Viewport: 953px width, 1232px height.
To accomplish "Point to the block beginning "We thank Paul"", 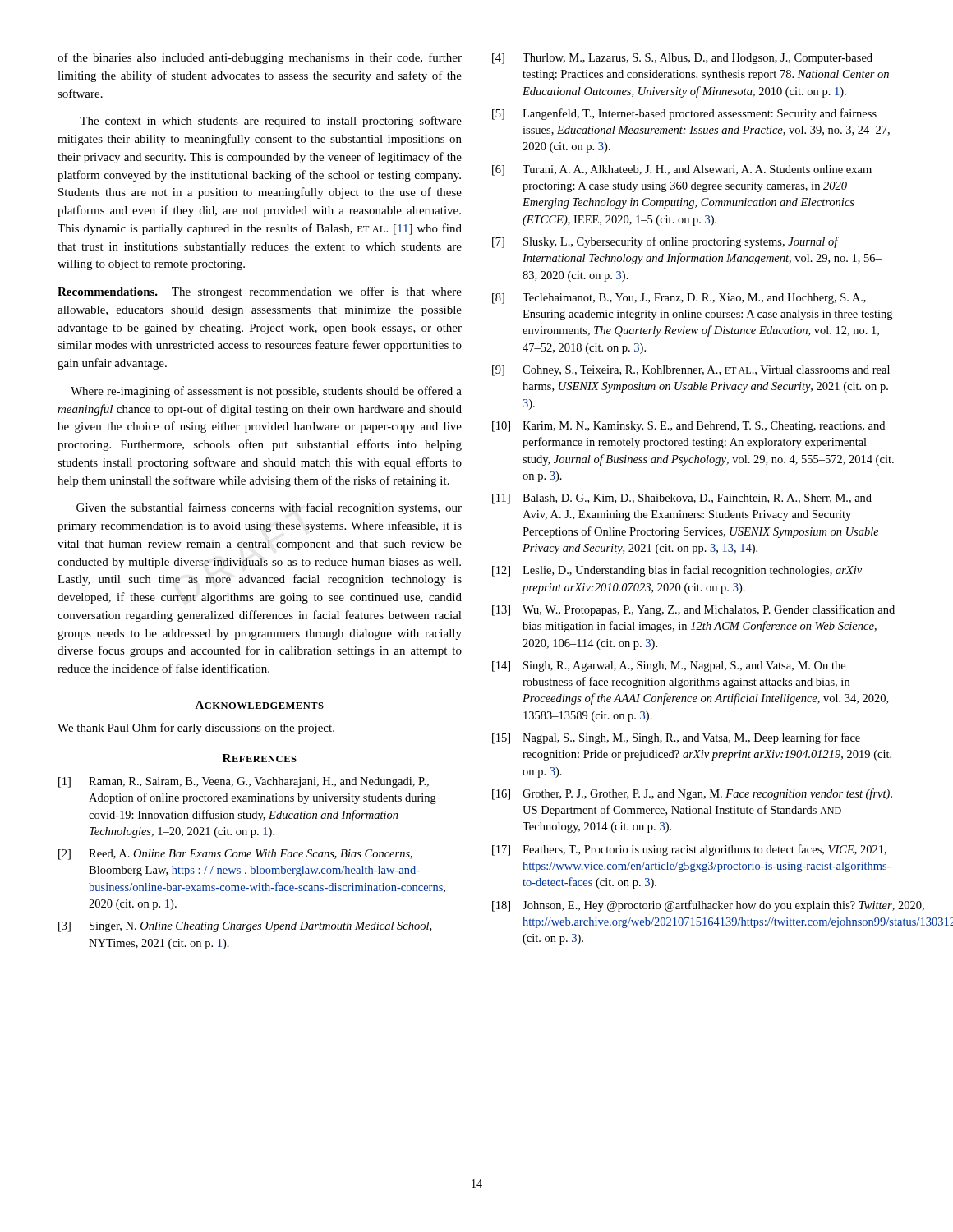I will click(196, 727).
